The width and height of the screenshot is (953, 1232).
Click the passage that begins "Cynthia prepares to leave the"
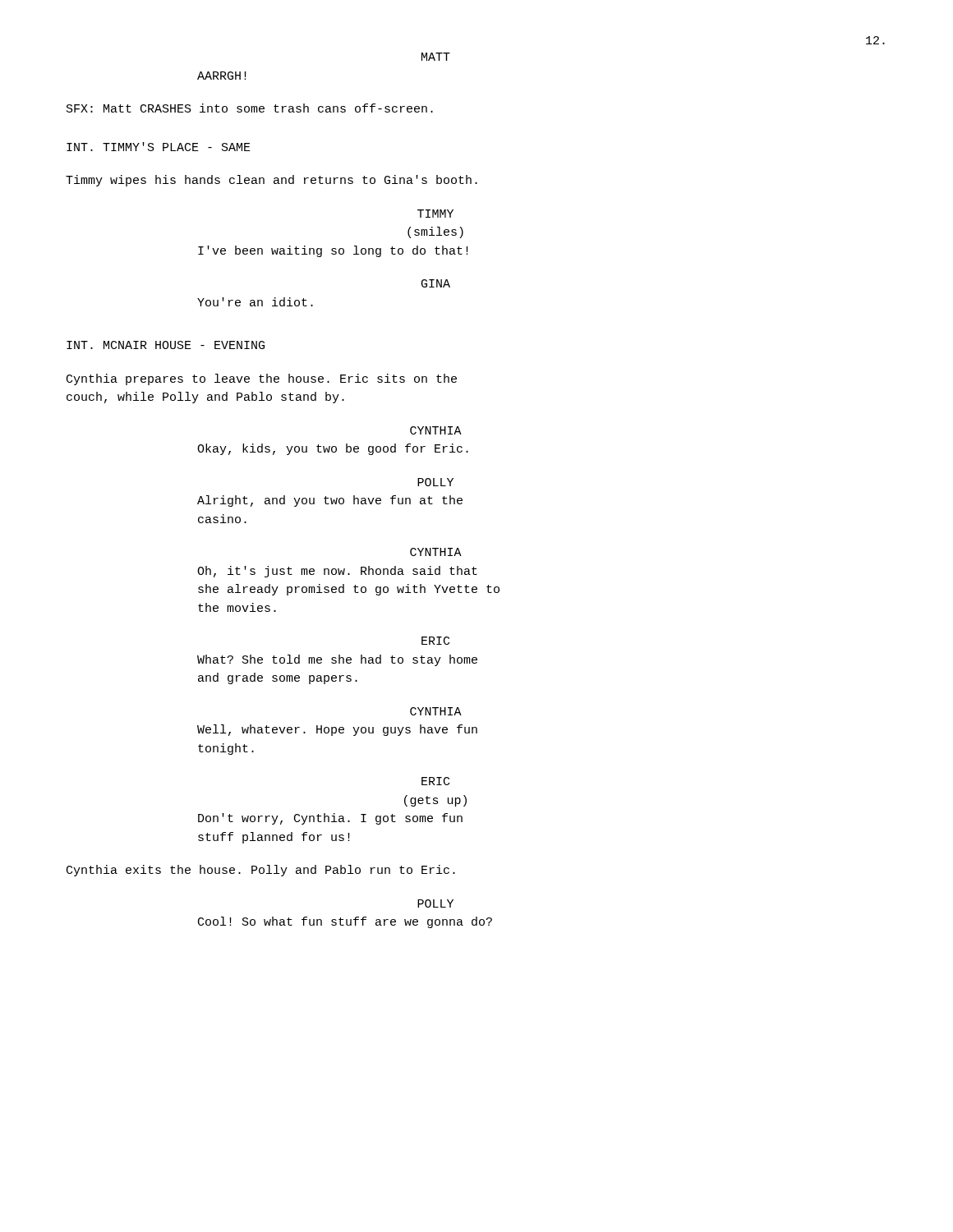tap(262, 389)
